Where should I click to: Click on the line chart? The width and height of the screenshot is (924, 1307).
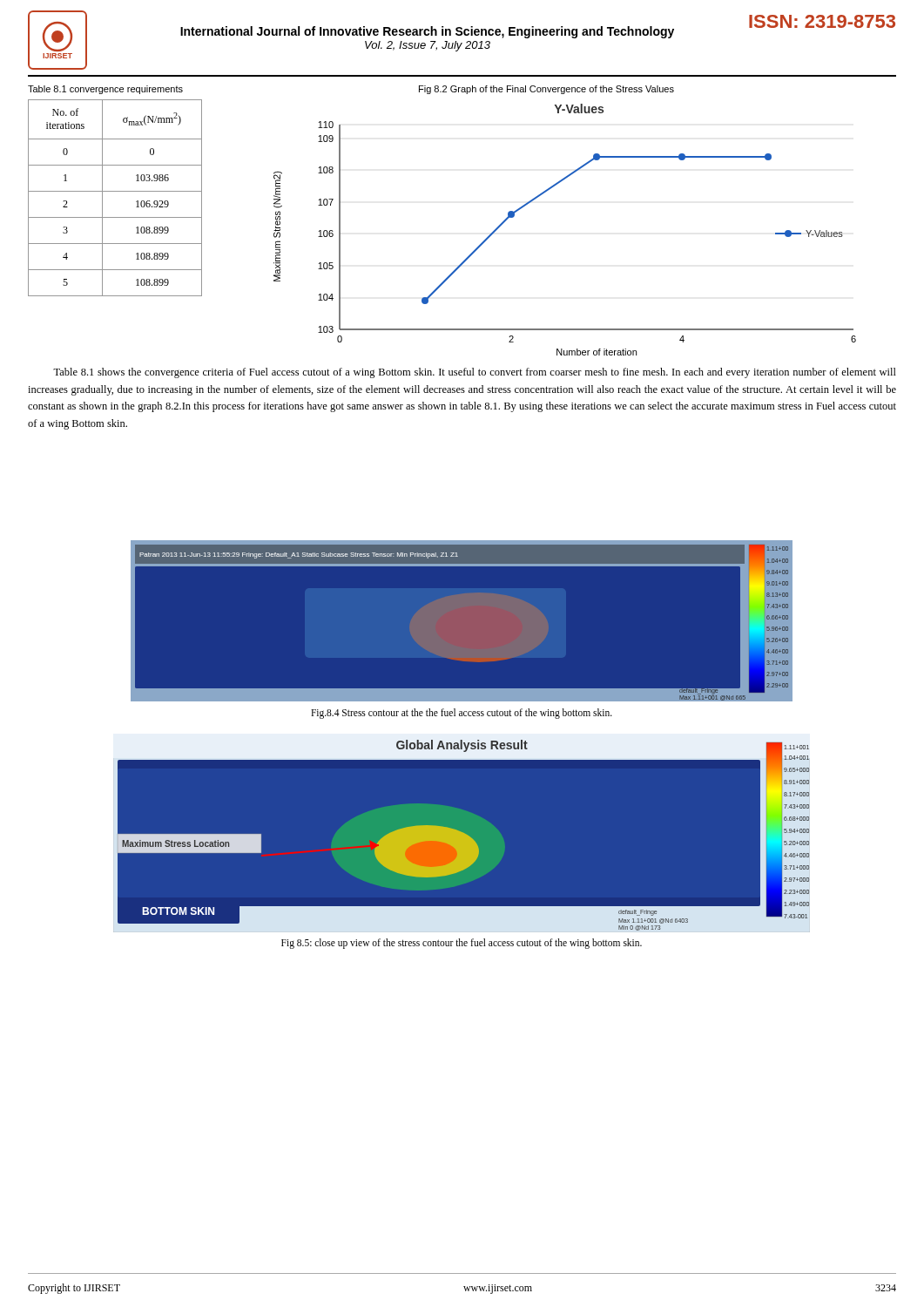(579, 225)
